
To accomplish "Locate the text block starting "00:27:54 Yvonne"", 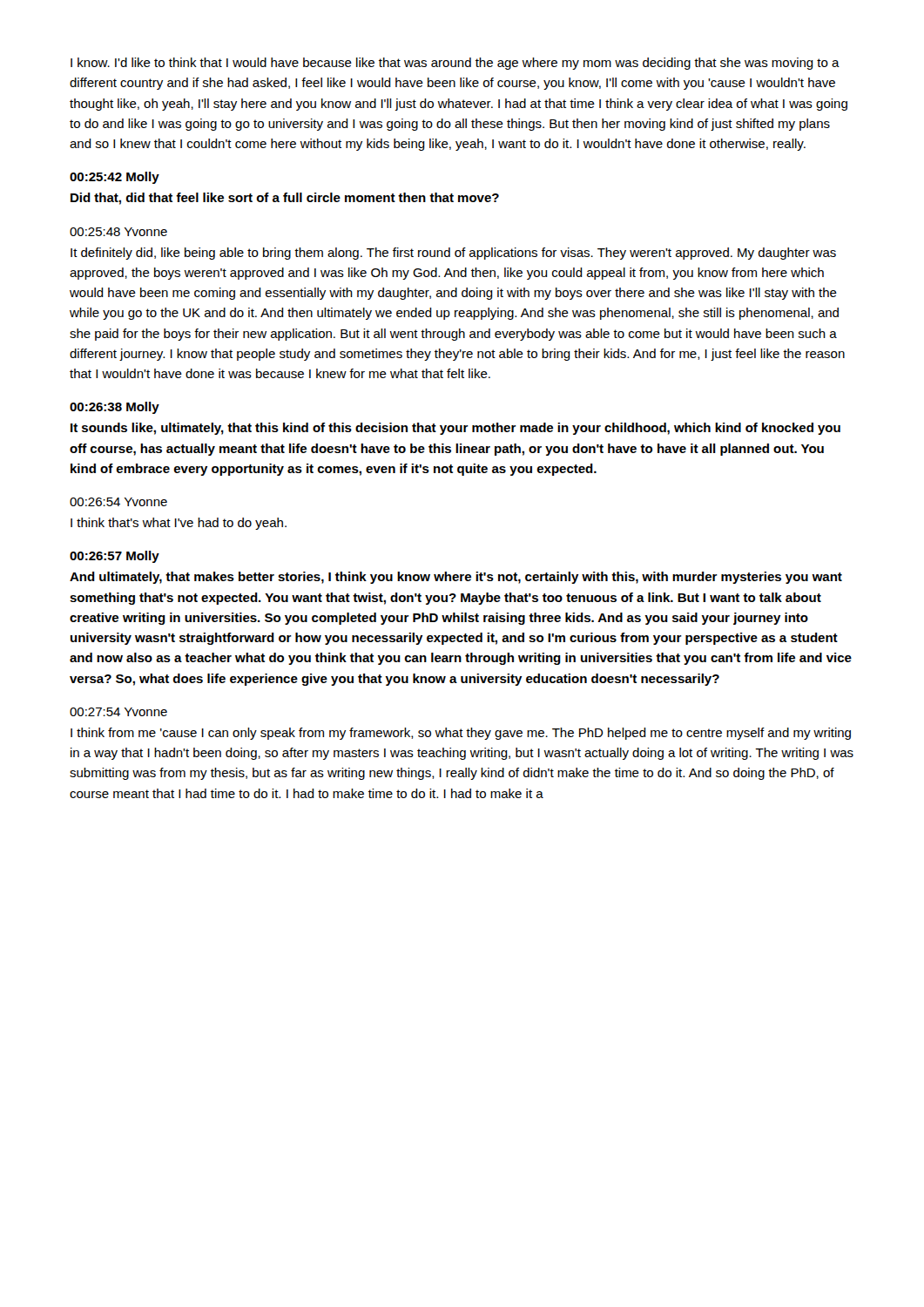I will click(x=118, y=712).
